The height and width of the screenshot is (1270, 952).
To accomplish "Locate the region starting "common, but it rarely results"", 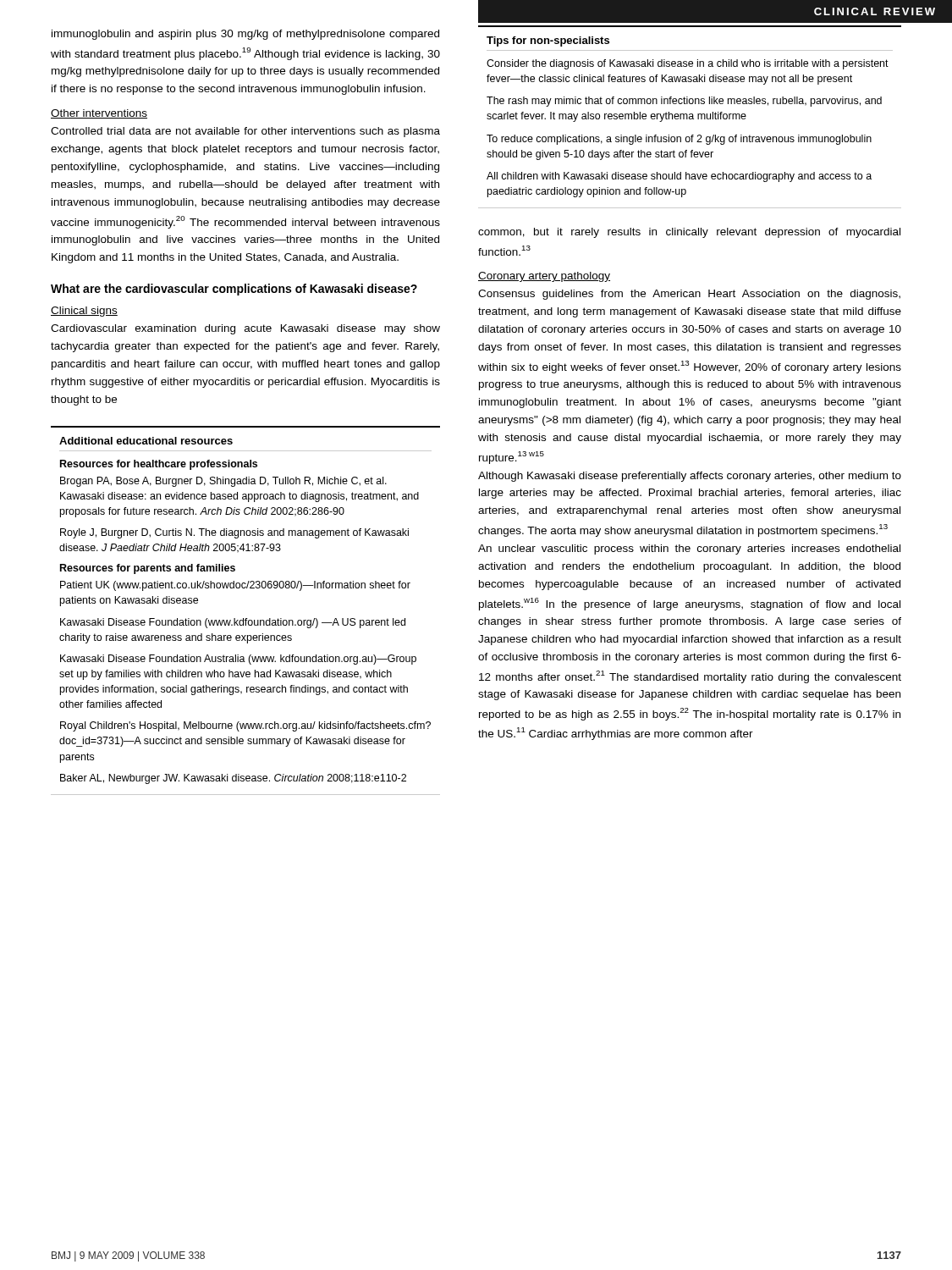I will tap(690, 242).
